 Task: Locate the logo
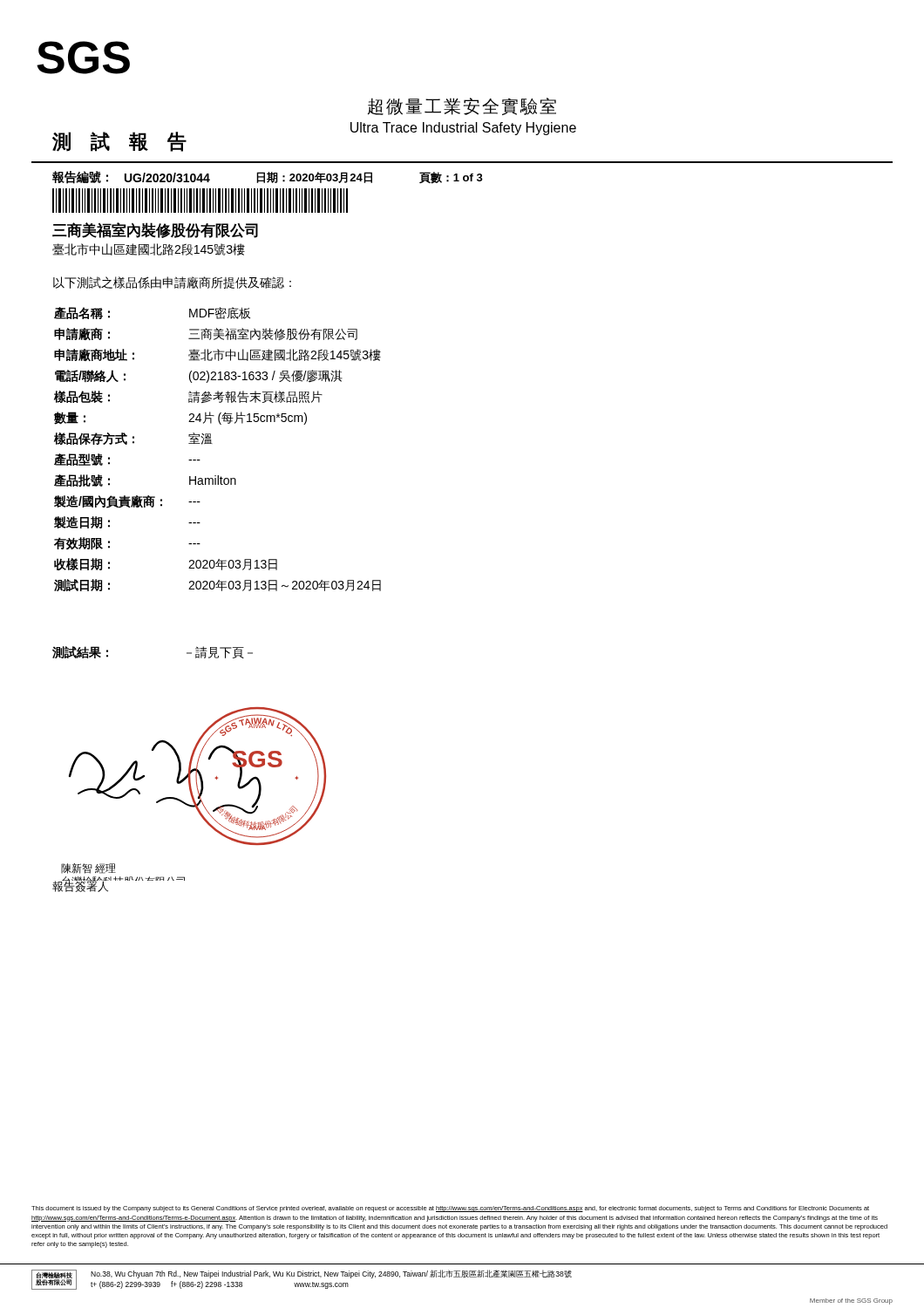point(84,57)
